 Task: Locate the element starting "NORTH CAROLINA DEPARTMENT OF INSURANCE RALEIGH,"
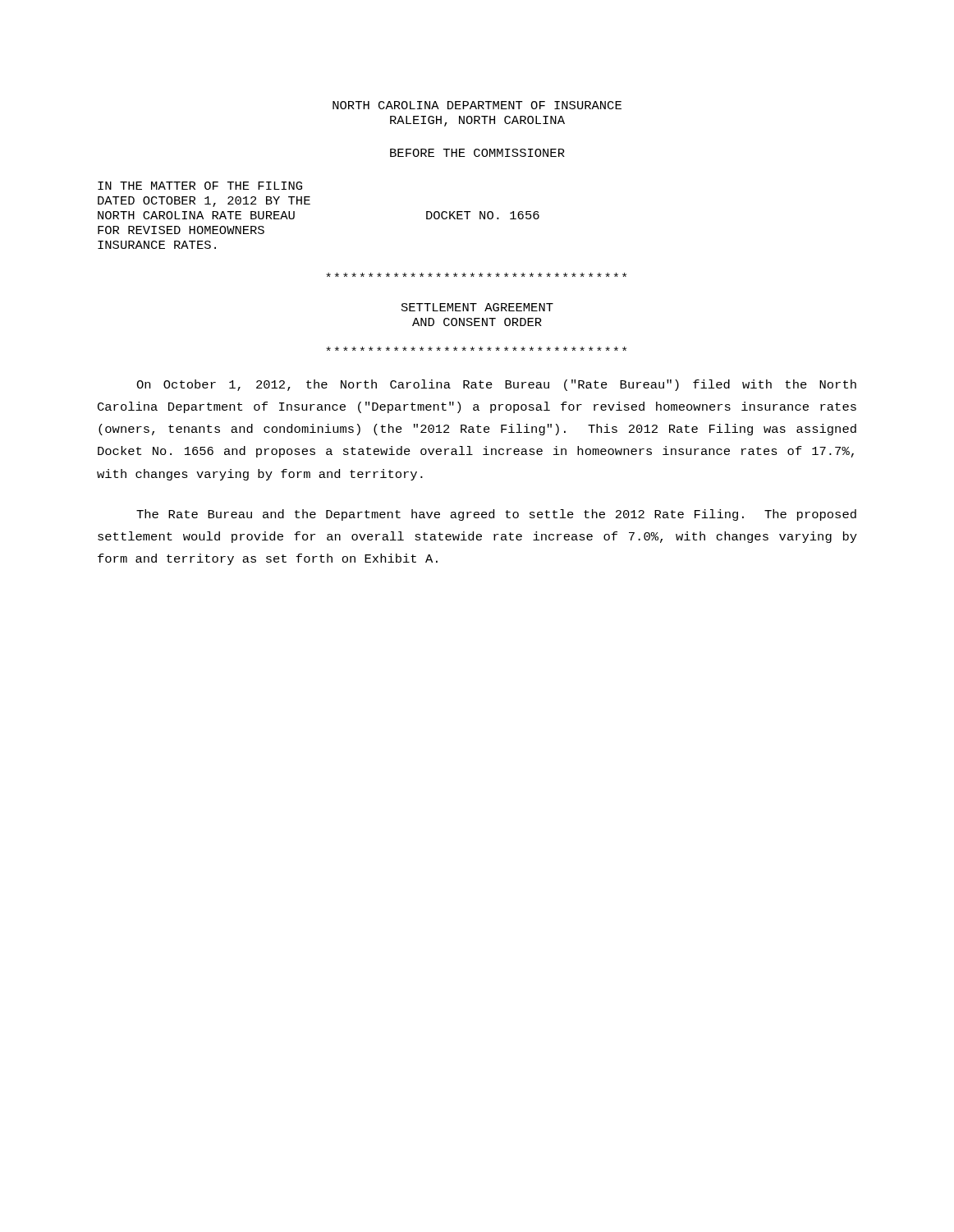coord(477,113)
